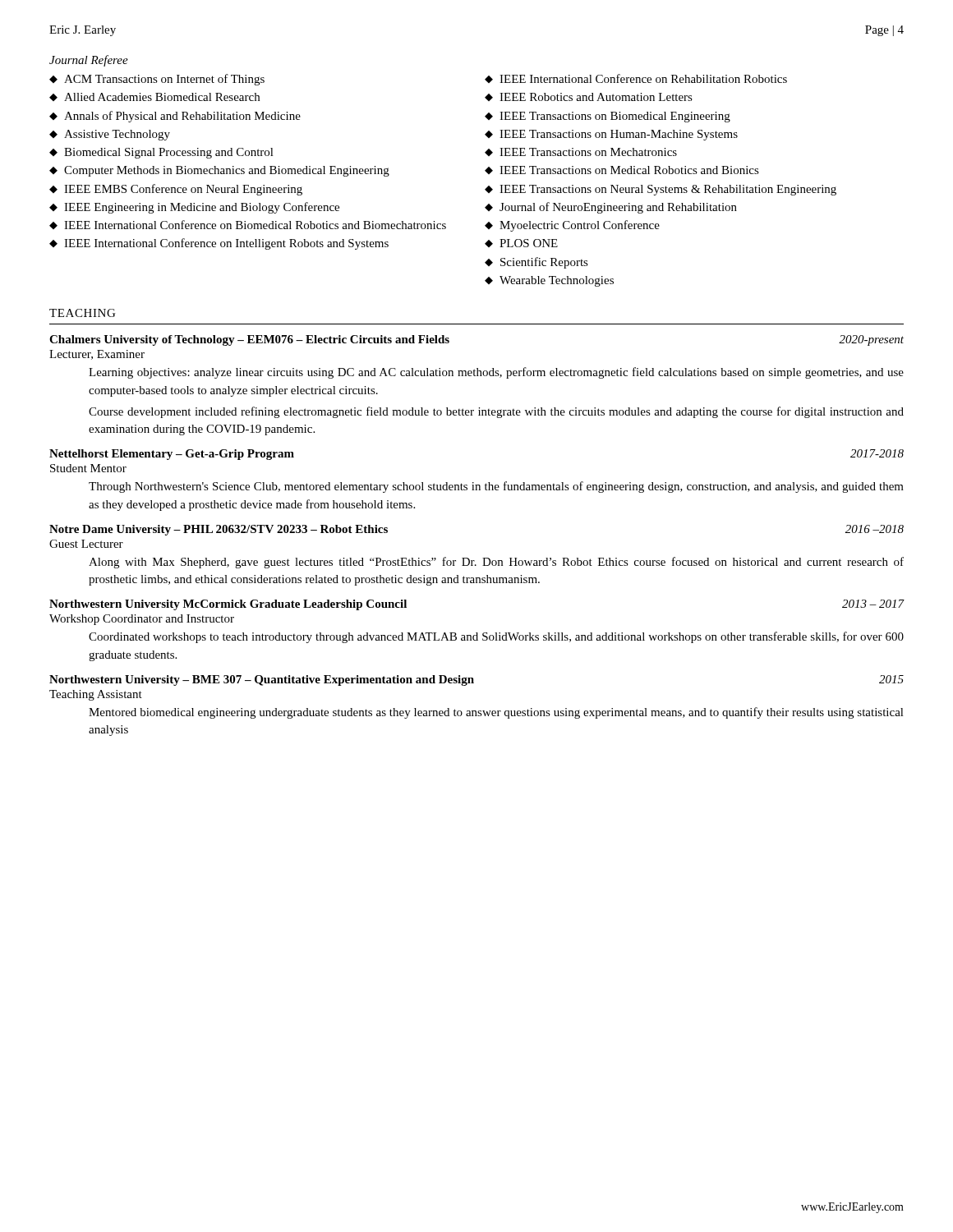This screenshot has width=953, height=1232.
Task: Locate the text block starting "◆Allied Academies Biomedical Research"
Action: pyautogui.click(x=155, y=97)
